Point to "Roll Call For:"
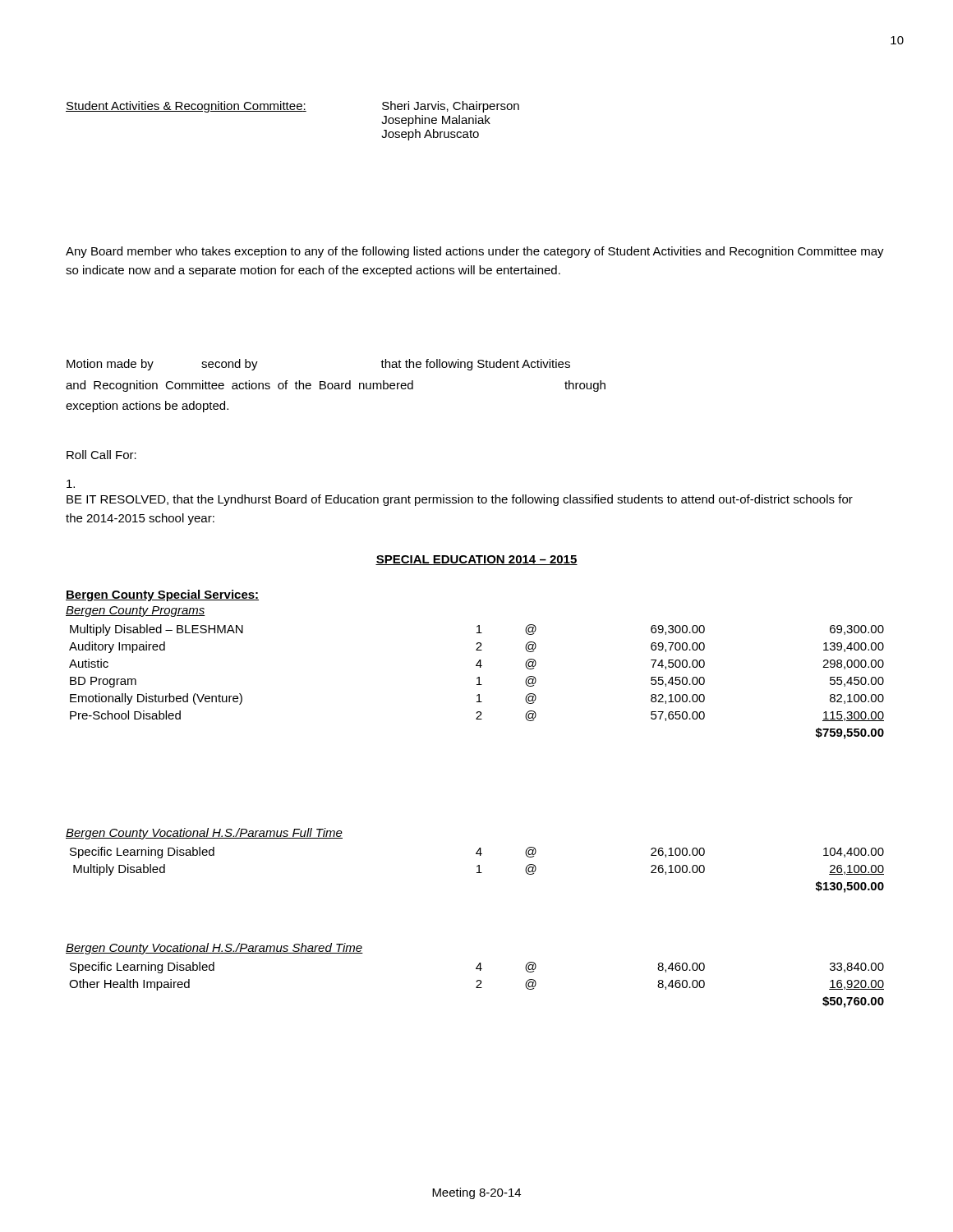 coord(101,455)
